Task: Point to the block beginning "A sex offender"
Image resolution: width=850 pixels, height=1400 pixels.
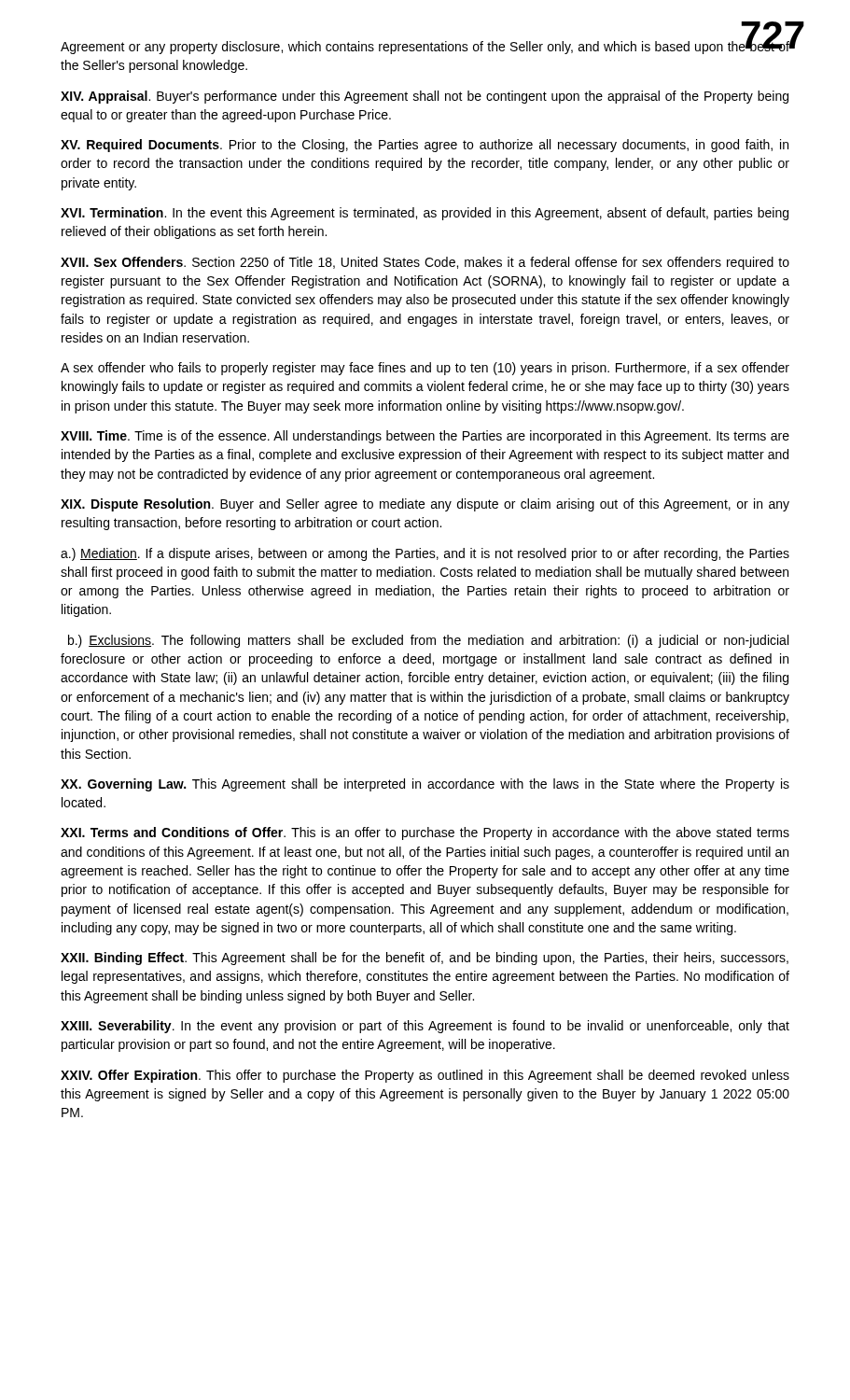Action: point(425,387)
